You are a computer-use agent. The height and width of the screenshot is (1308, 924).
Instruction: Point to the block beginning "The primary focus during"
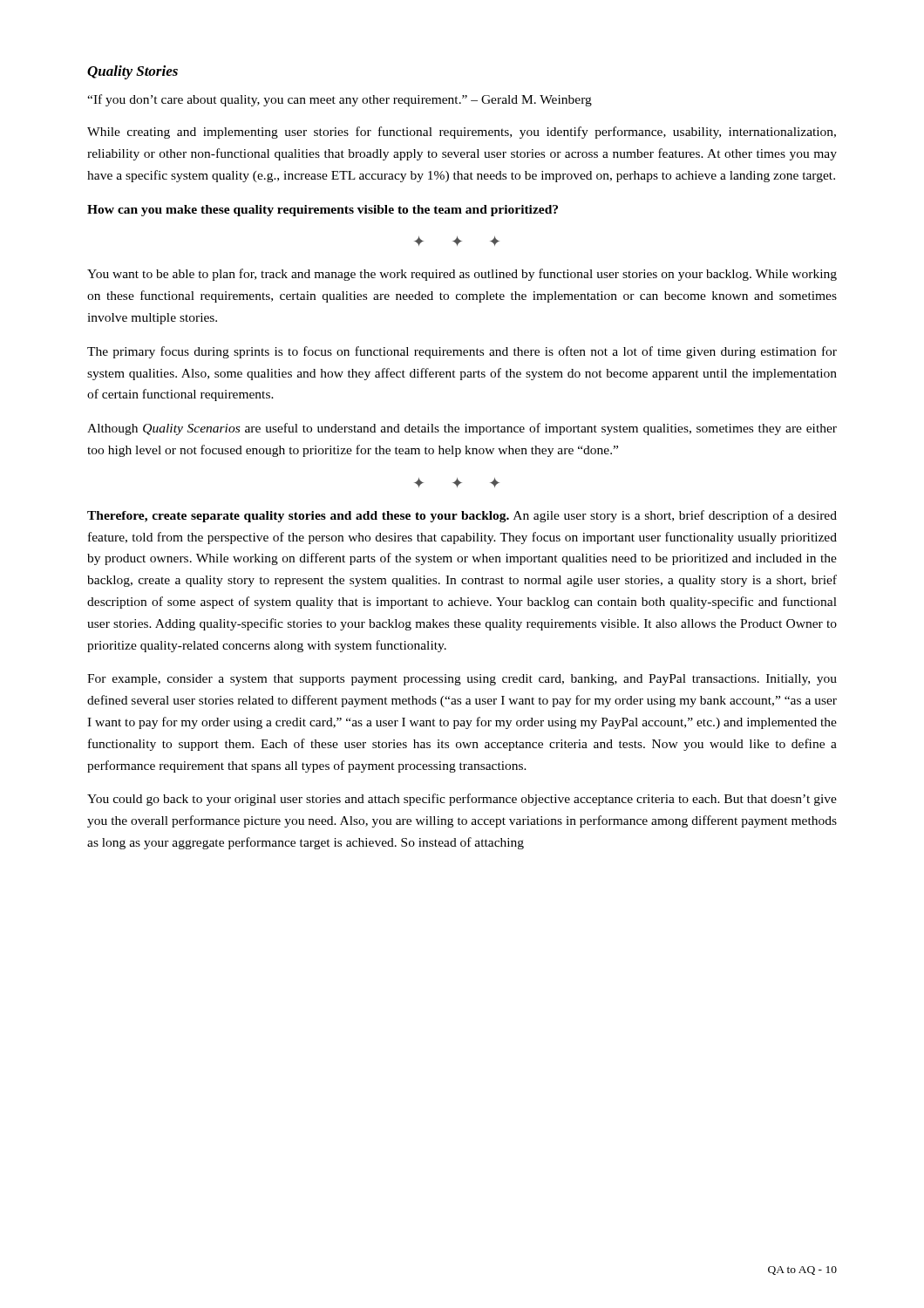(462, 372)
